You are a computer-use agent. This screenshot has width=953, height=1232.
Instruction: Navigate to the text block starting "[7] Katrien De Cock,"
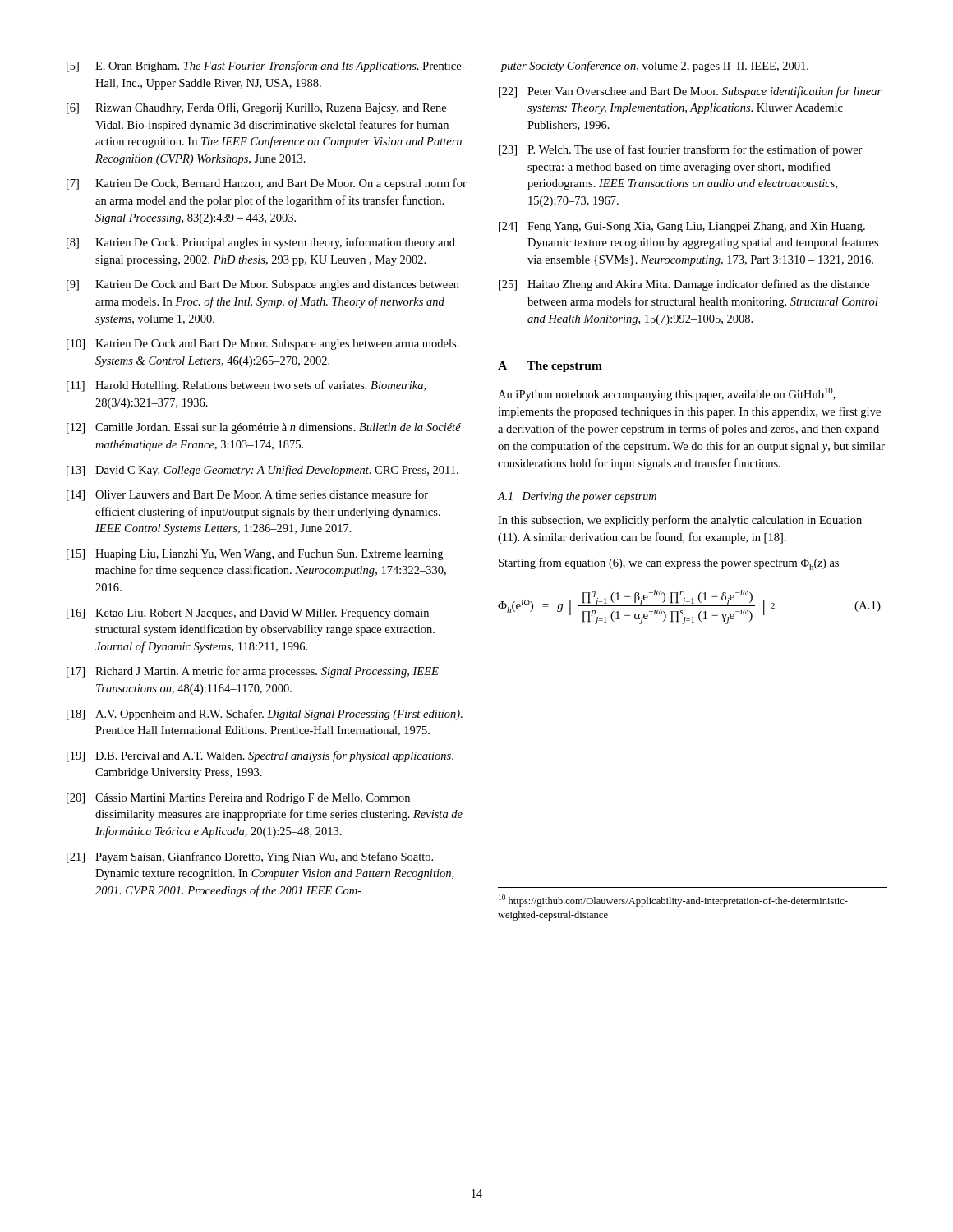click(267, 201)
